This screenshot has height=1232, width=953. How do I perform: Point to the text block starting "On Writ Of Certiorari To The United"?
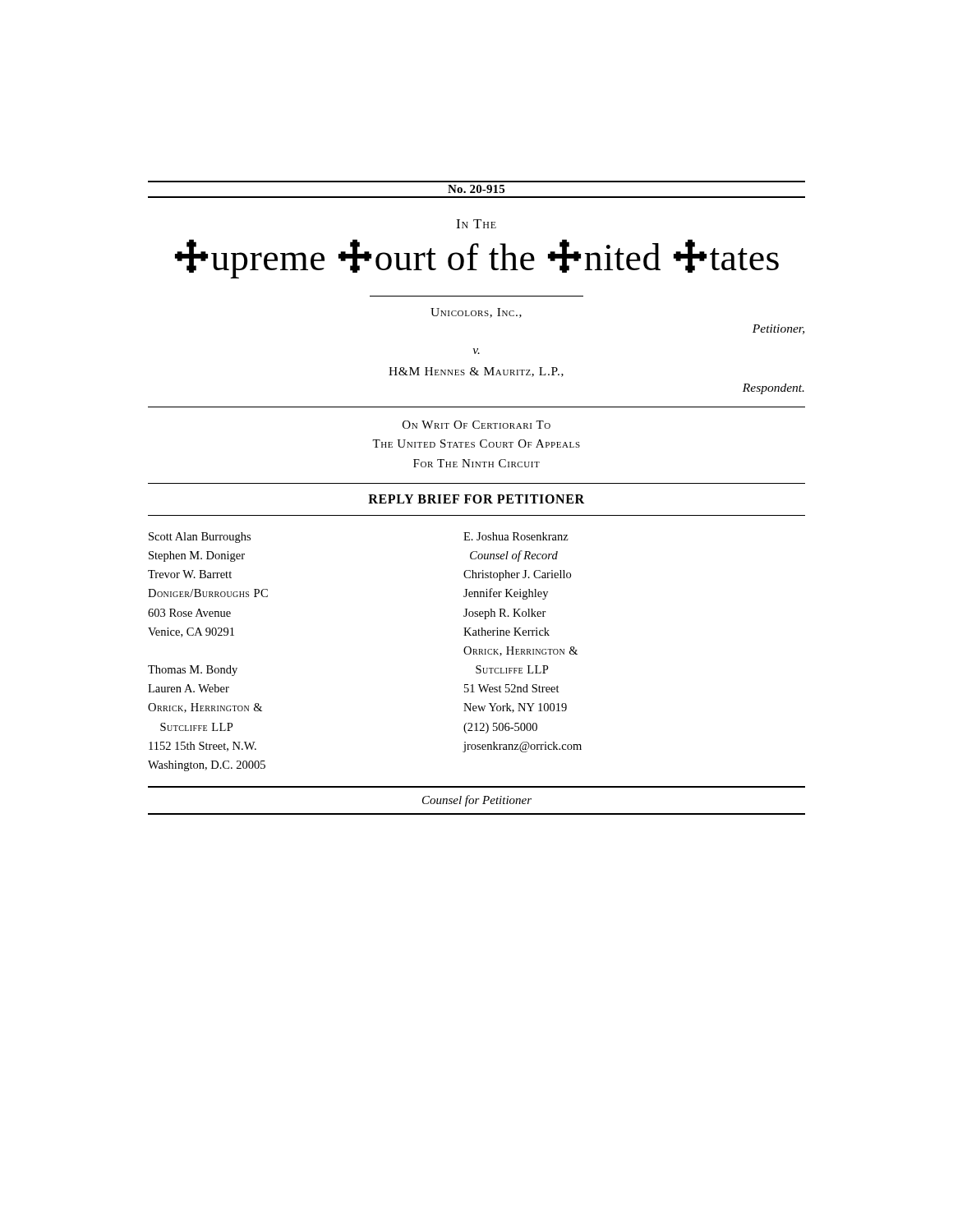point(476,444)
